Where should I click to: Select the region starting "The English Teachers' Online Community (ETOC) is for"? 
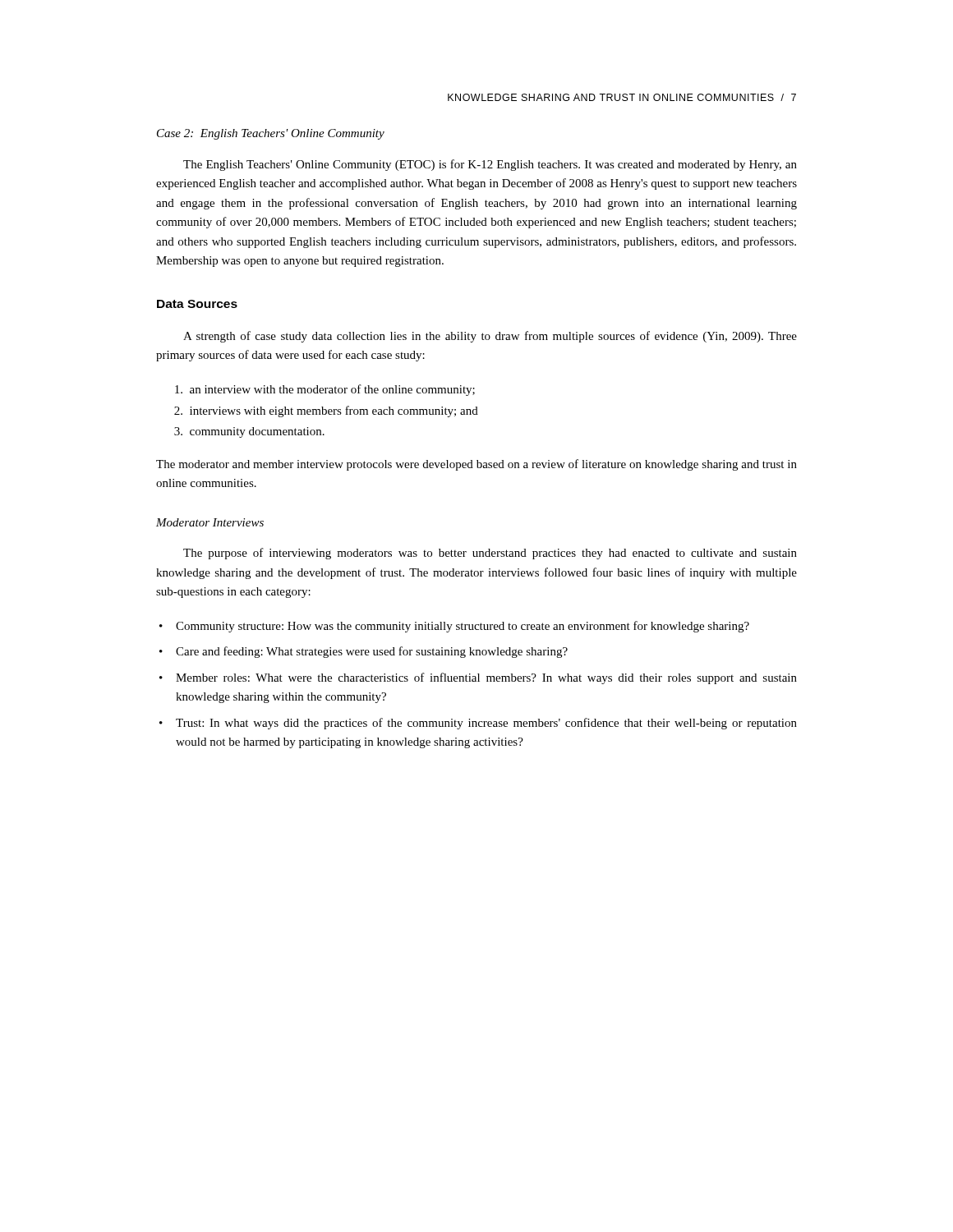click(476, 212)
